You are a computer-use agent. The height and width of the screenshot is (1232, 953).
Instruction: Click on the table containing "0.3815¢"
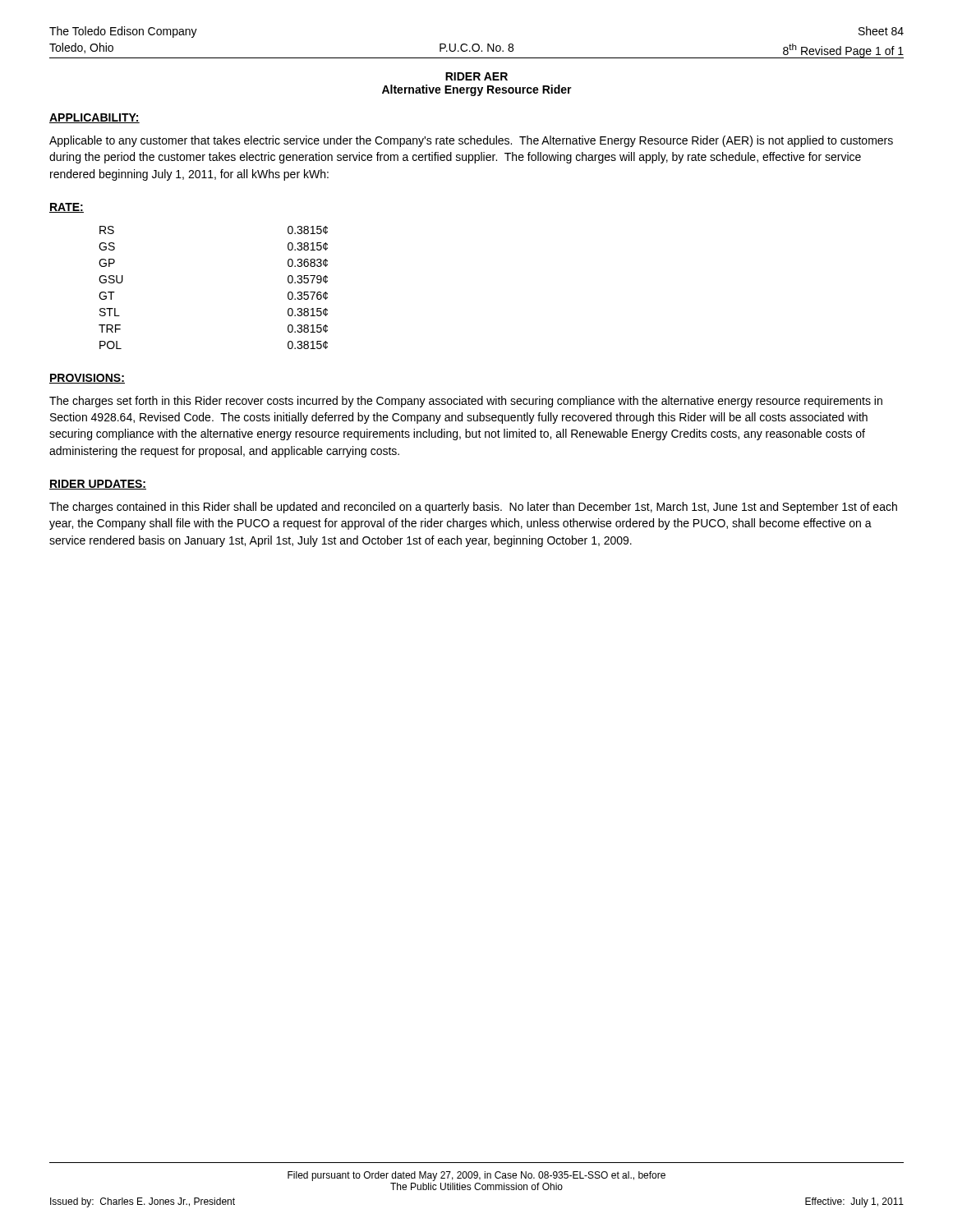point(501,287)
